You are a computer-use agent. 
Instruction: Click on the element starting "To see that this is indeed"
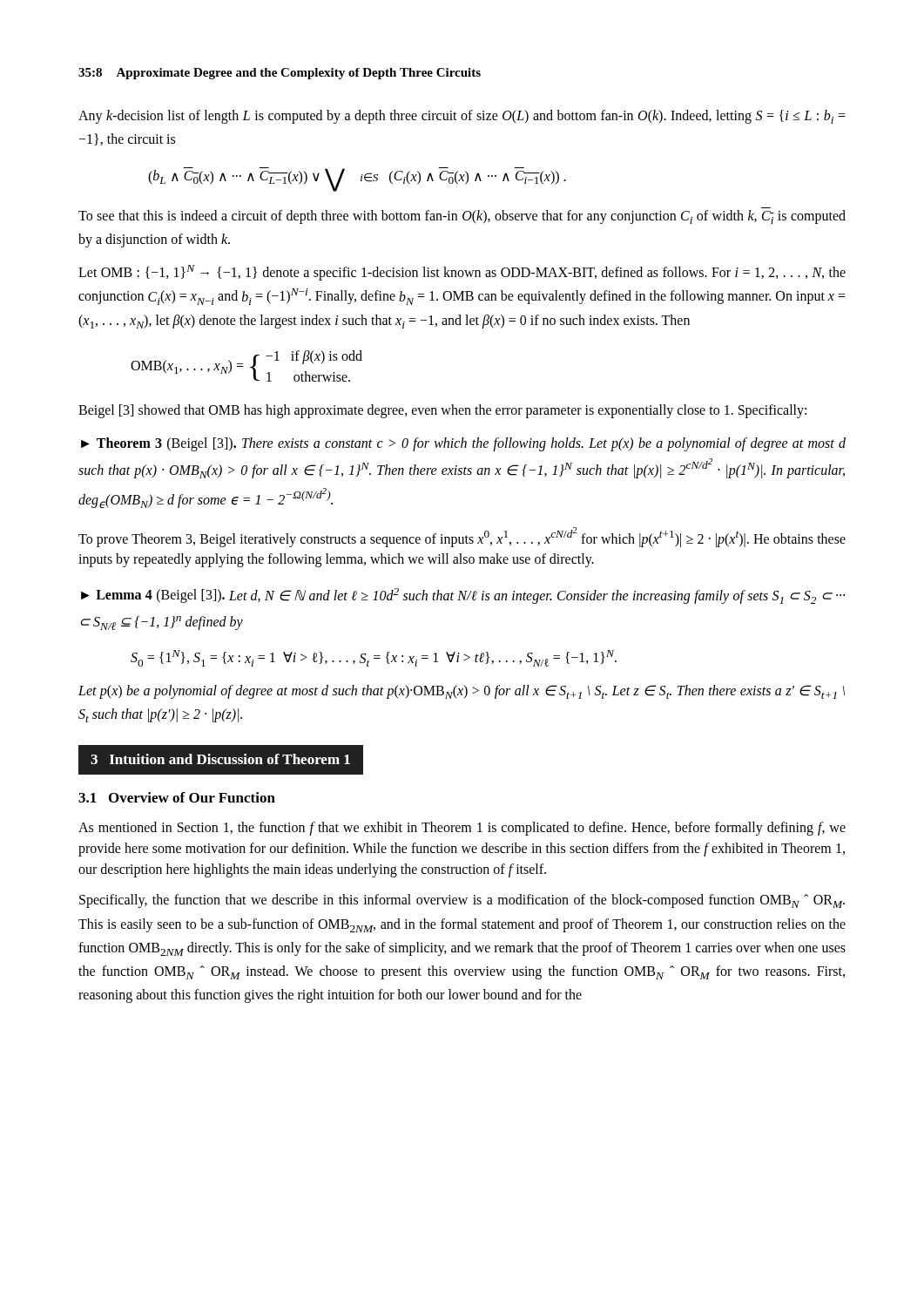(462, 227)
